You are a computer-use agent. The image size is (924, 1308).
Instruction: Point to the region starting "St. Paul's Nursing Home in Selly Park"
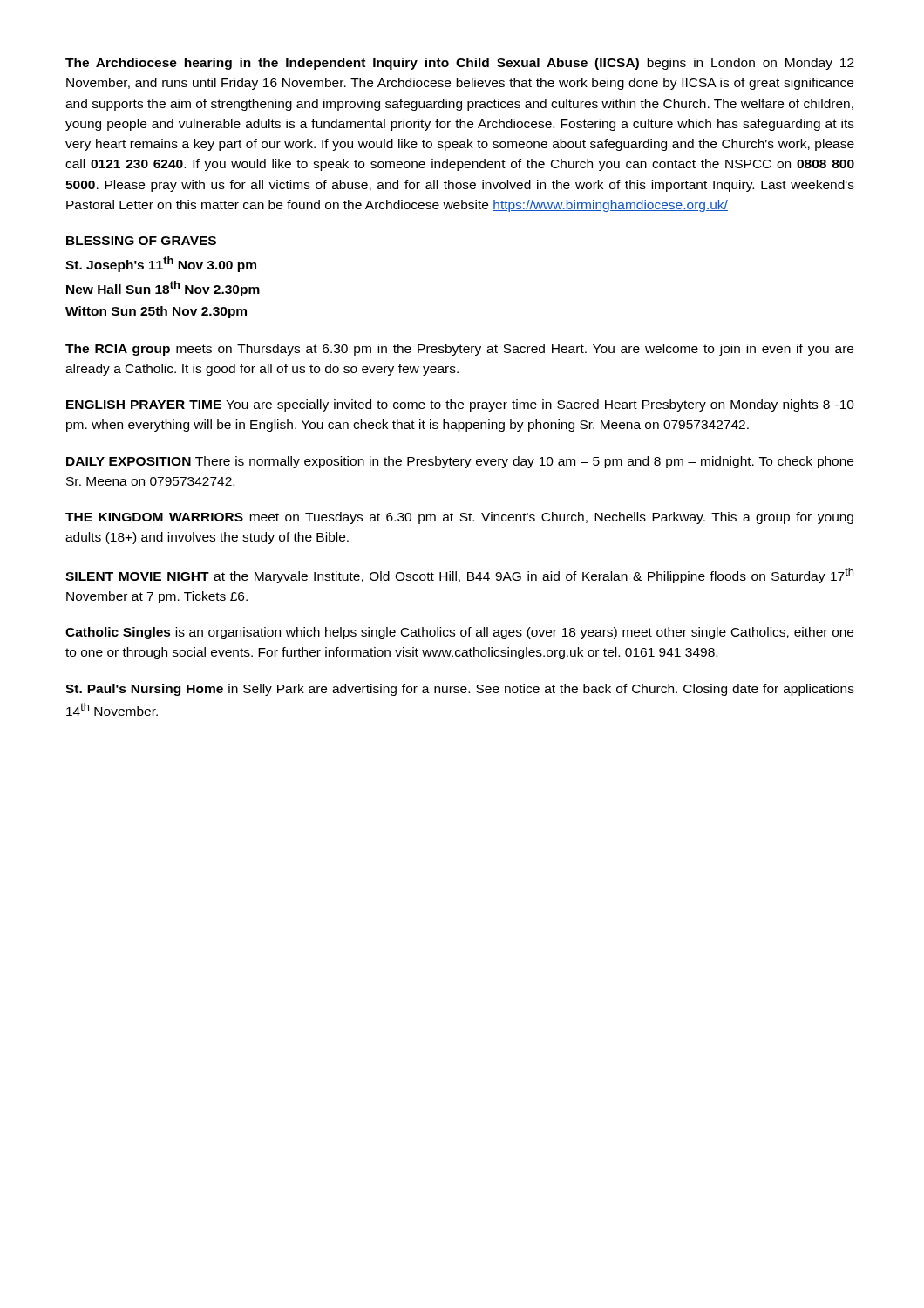pyautogui.click(x=460, y=700)
